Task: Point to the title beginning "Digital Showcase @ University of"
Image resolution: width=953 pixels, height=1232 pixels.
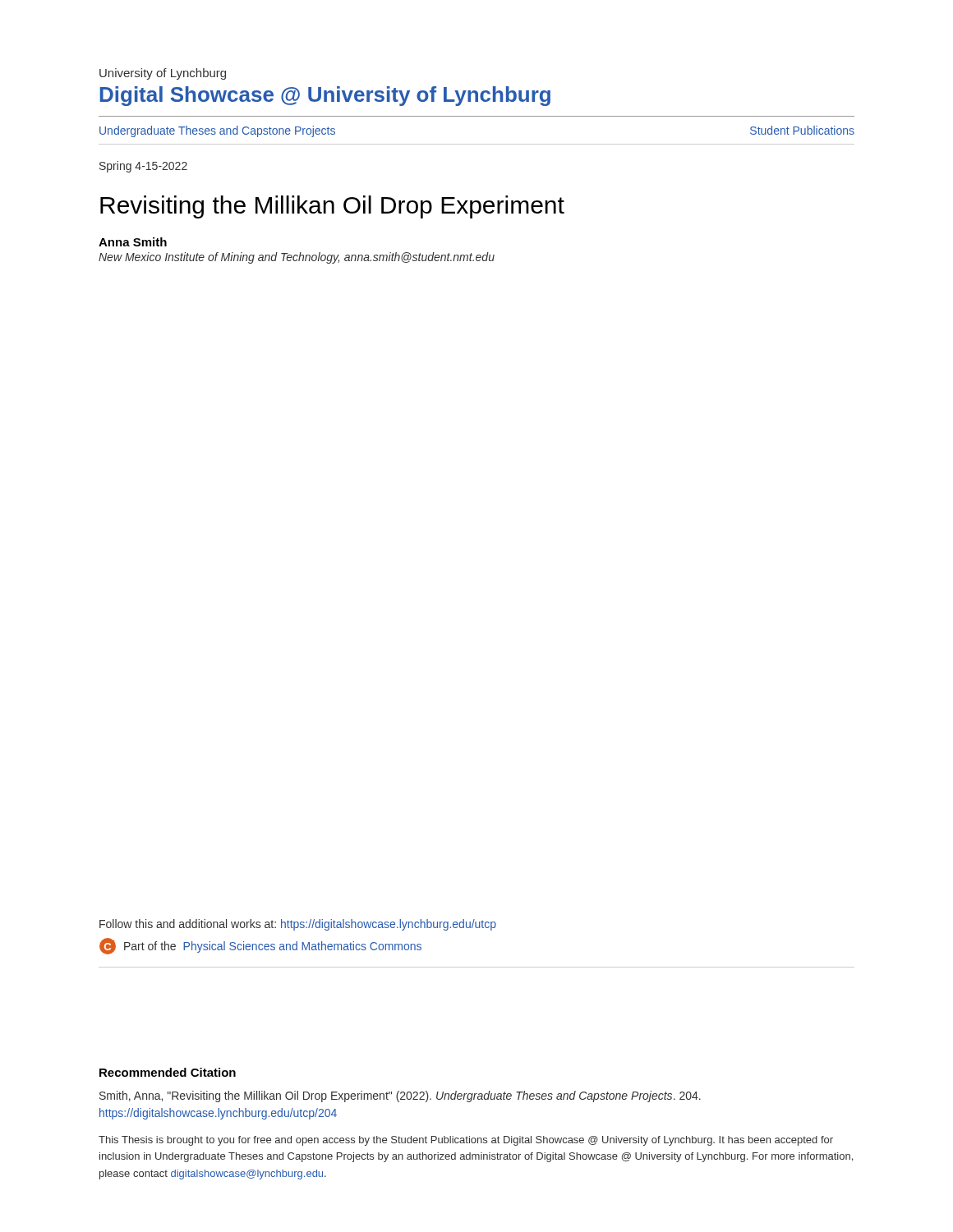Action: click(476, 95)
